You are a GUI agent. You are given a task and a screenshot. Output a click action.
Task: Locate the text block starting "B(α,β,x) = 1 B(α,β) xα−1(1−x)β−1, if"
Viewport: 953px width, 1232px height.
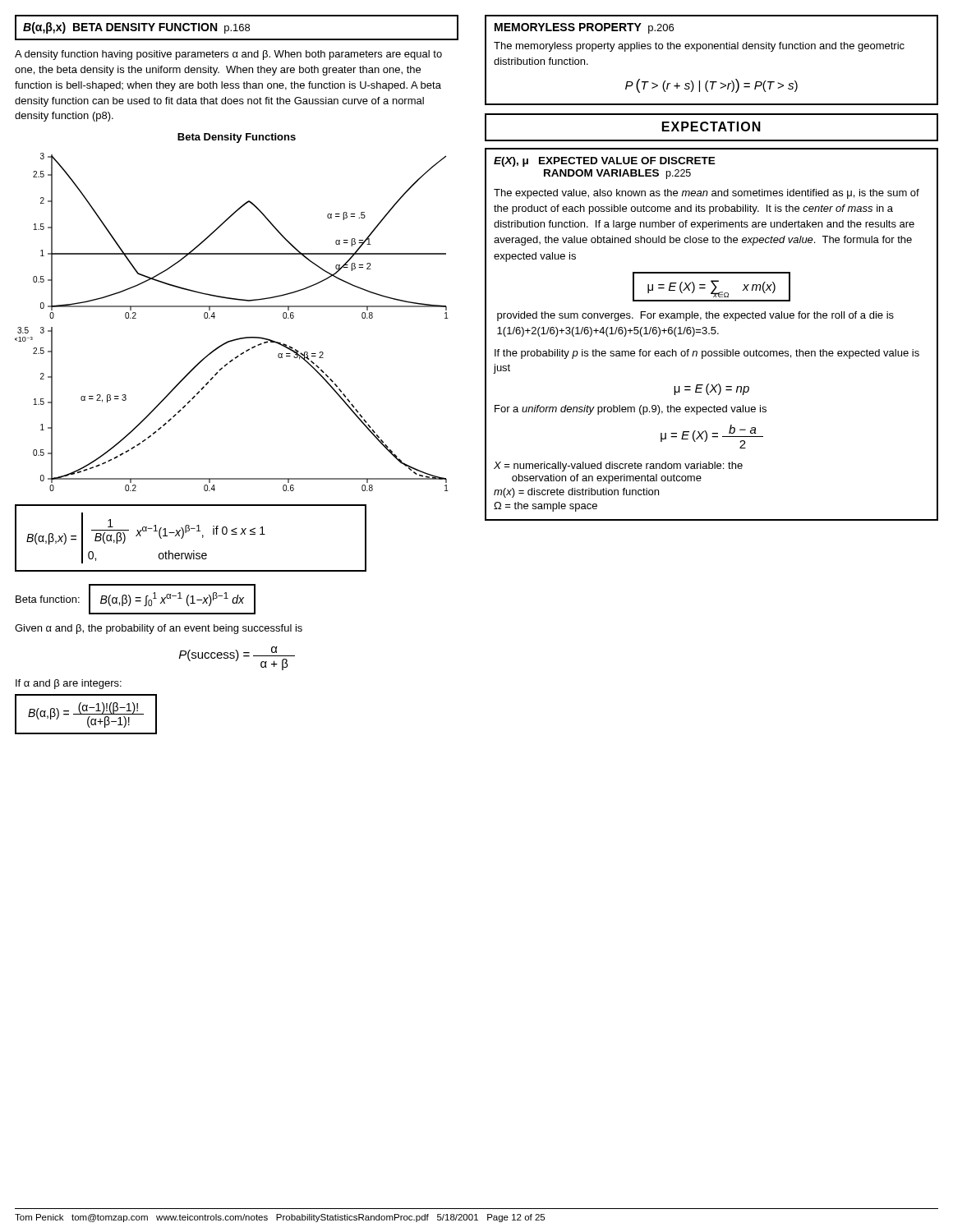click(152, 538)
